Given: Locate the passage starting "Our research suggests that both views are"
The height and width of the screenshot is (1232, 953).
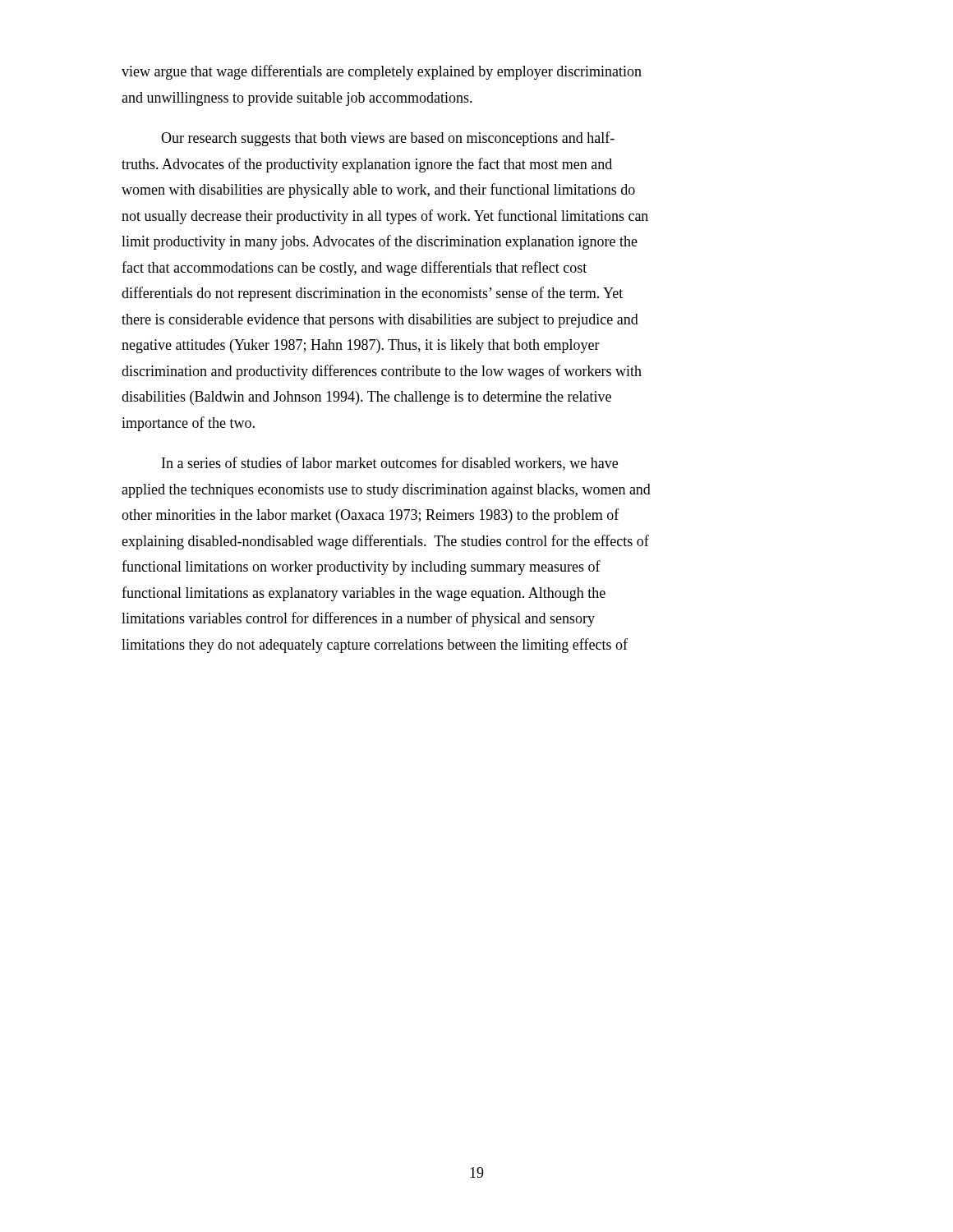Looking at the screenshot, I should 476,281.
